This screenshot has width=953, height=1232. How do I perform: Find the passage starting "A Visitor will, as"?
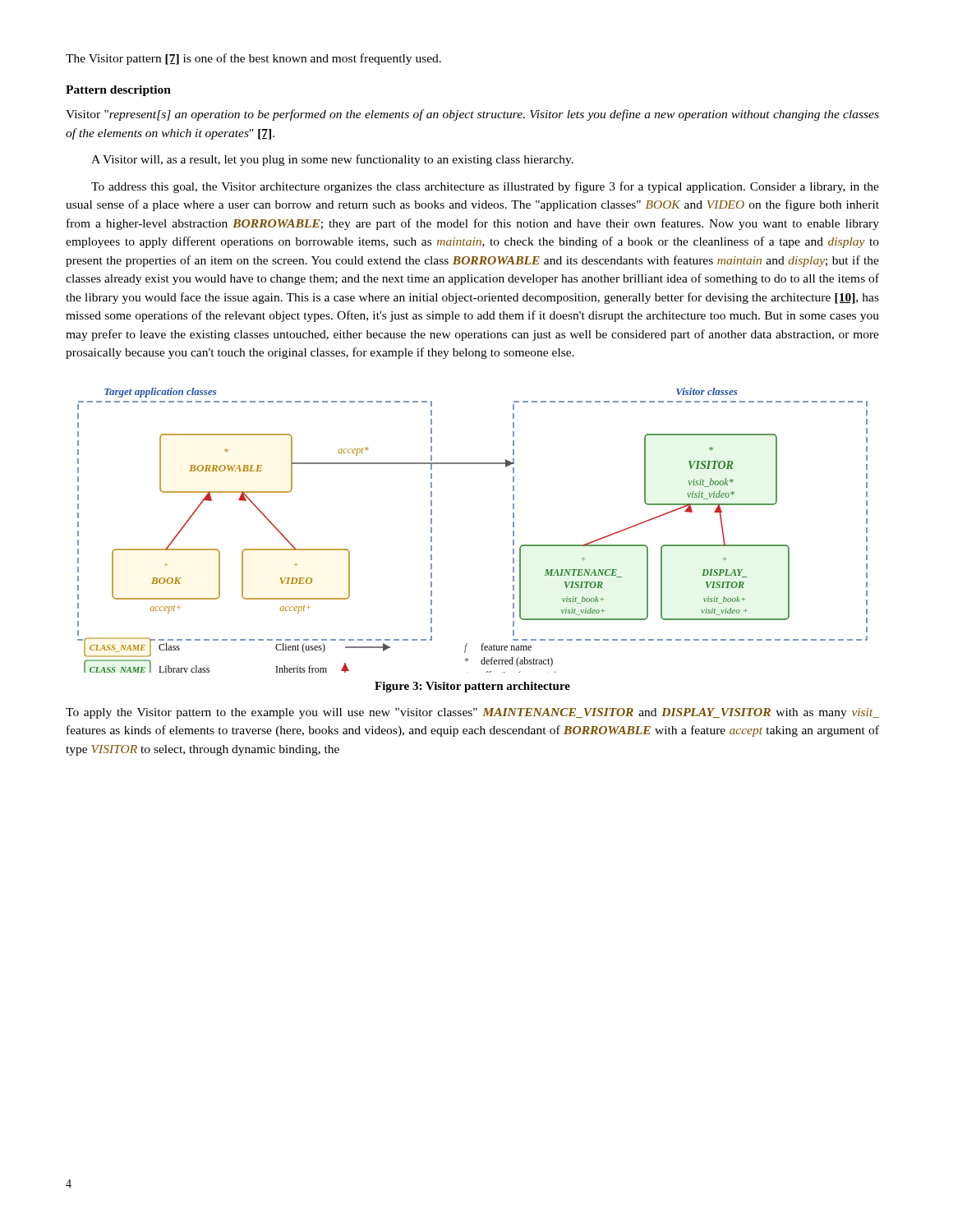[333, 159]
